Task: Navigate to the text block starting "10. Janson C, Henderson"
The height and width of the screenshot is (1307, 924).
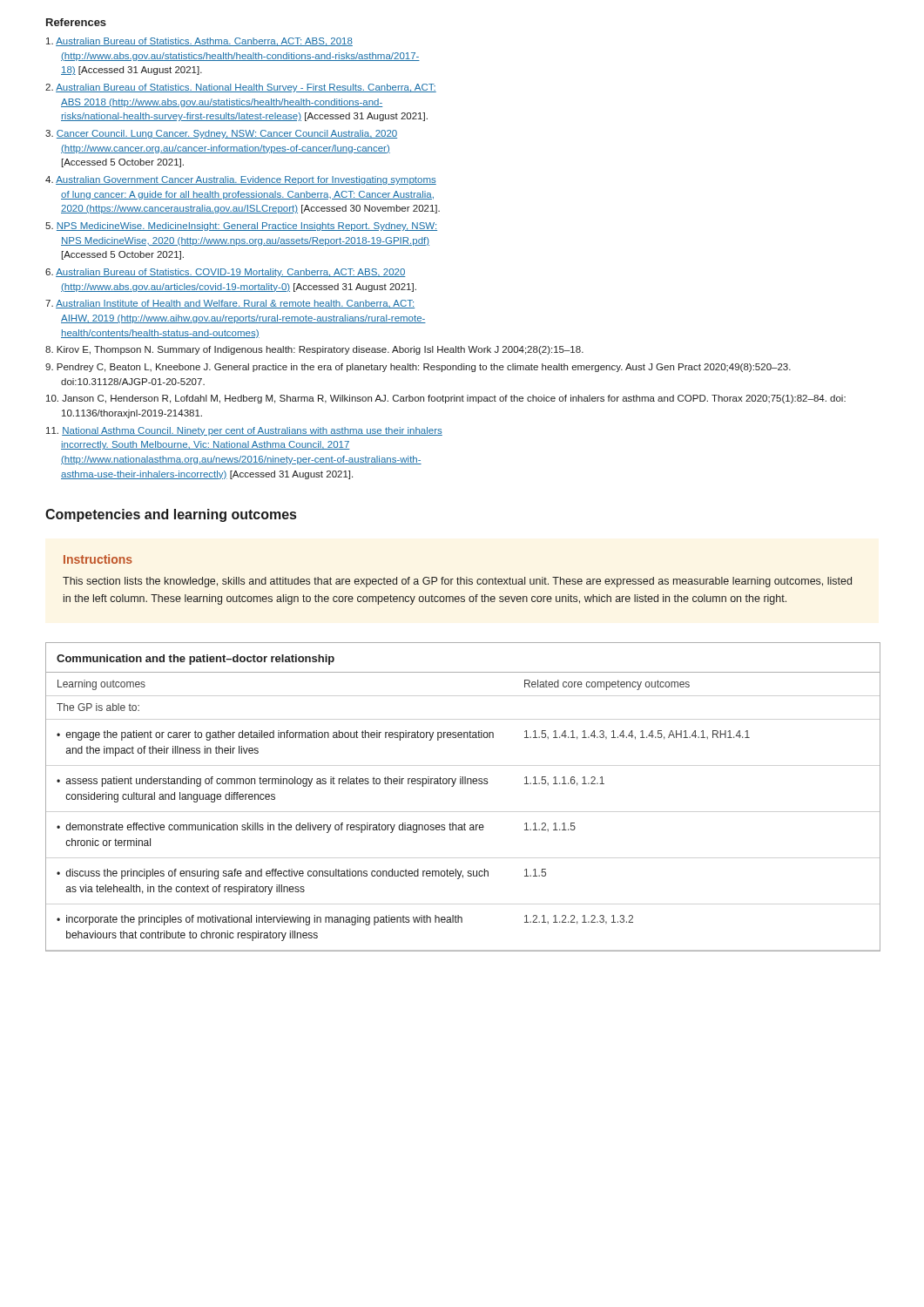Action: click(446, 406)
